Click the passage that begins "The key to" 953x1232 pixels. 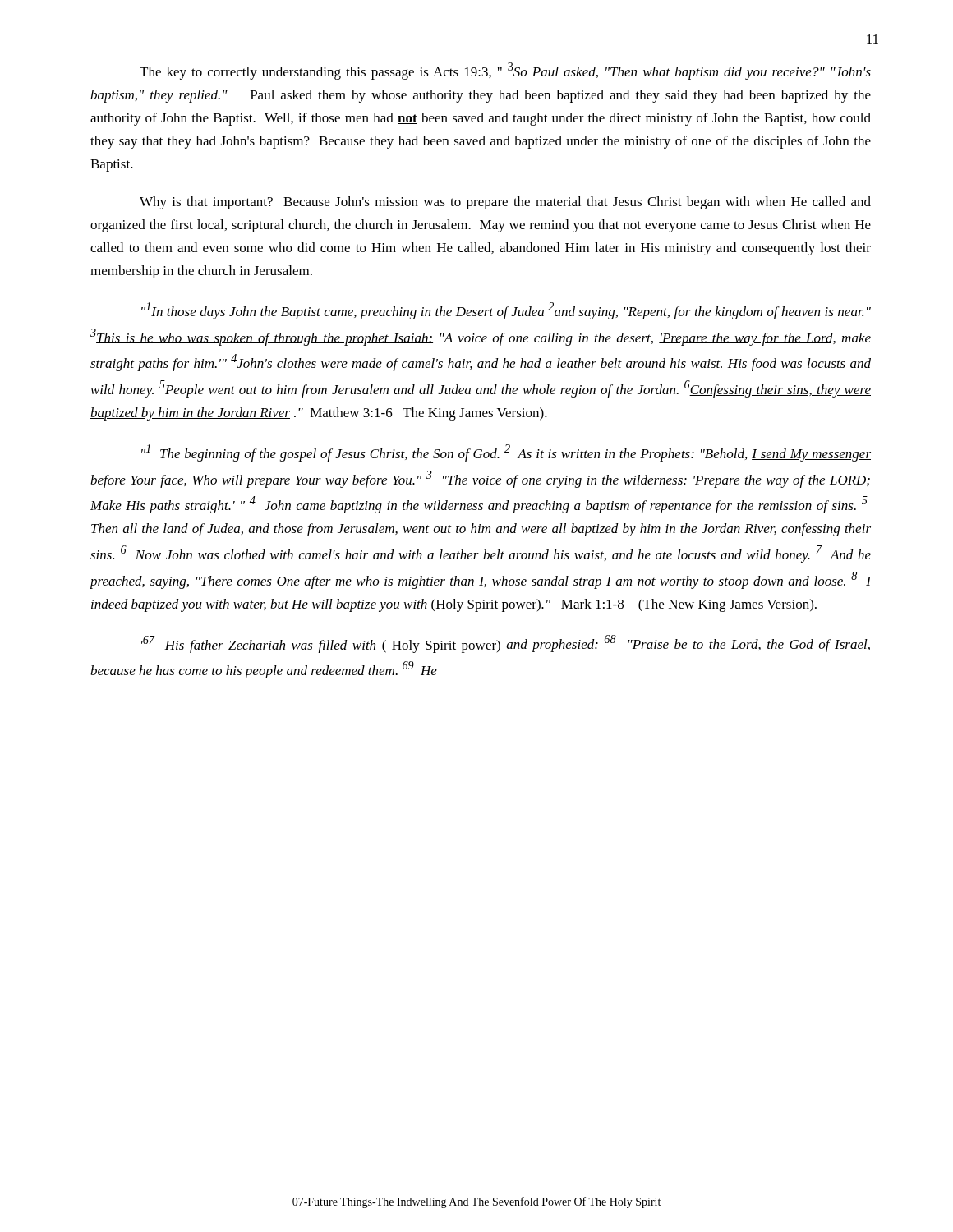481,116
